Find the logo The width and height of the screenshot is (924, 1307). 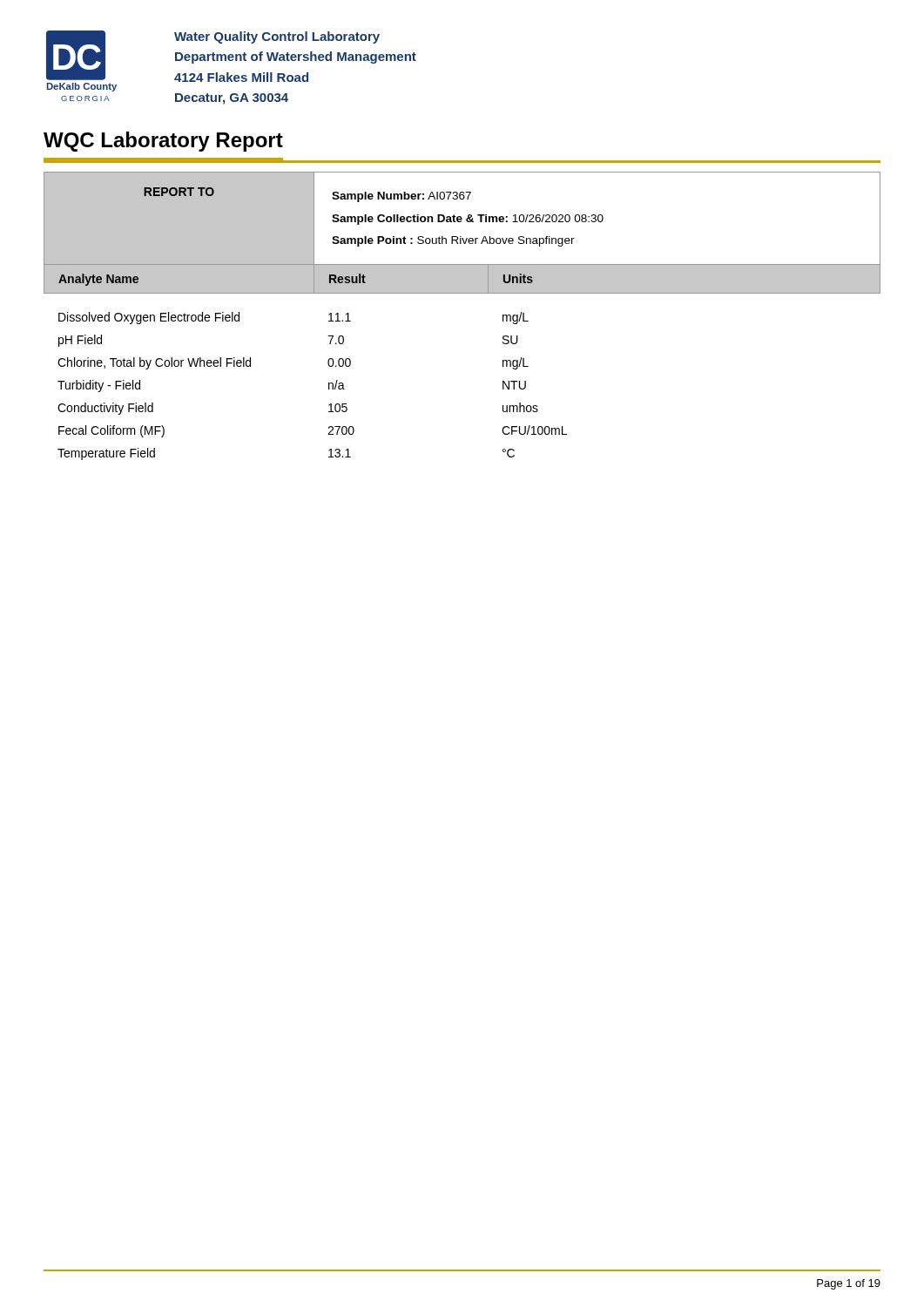coord(96,71)
